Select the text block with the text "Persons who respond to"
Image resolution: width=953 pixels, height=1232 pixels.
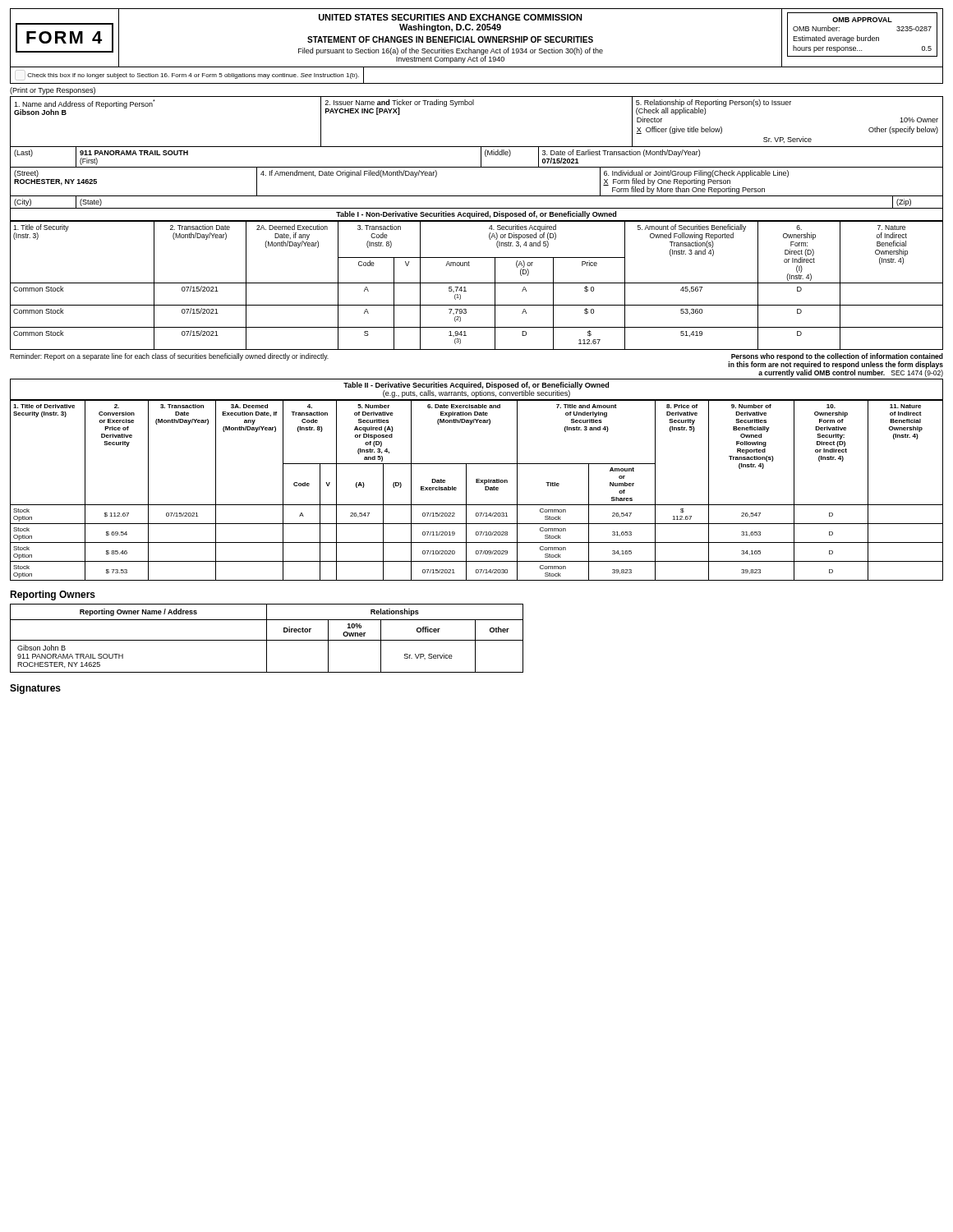836,365
